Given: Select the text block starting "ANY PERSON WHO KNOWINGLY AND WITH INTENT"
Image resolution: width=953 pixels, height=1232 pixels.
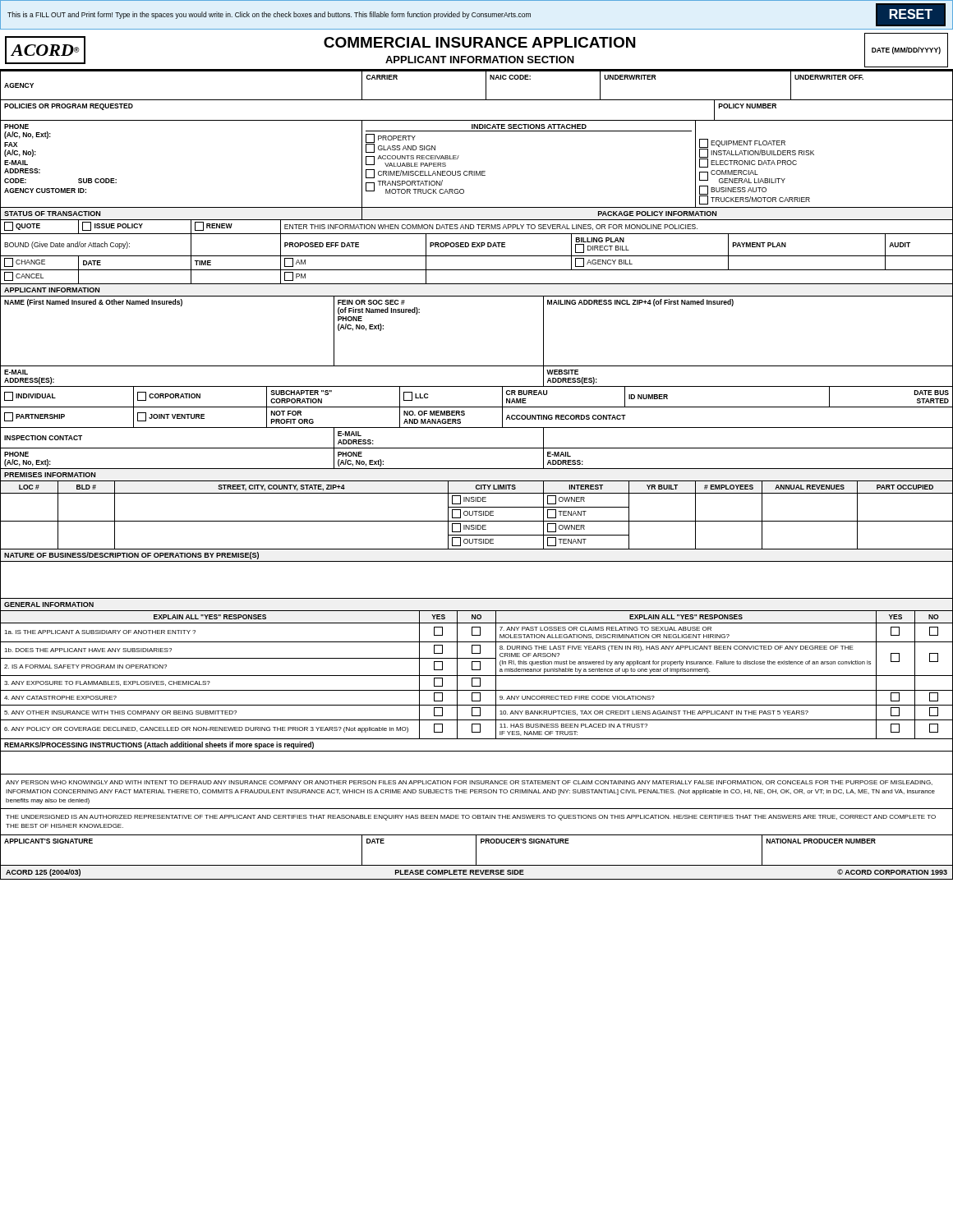Looking at the screenshot, I should click(470, 791).
